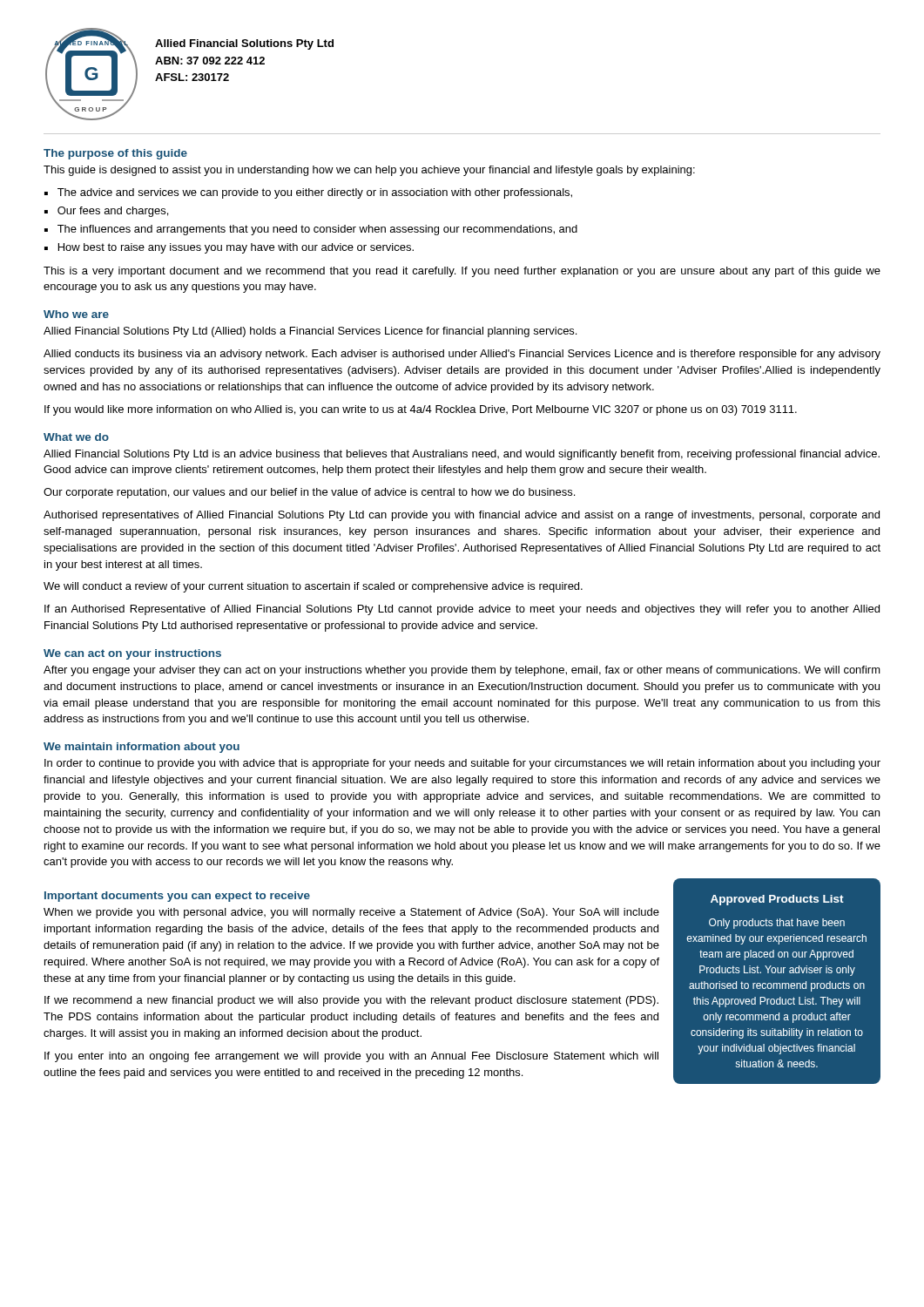924x1307 pixels.
Task: Navigate to the text block starting "Important documents you can expect"
Action: 177,895
